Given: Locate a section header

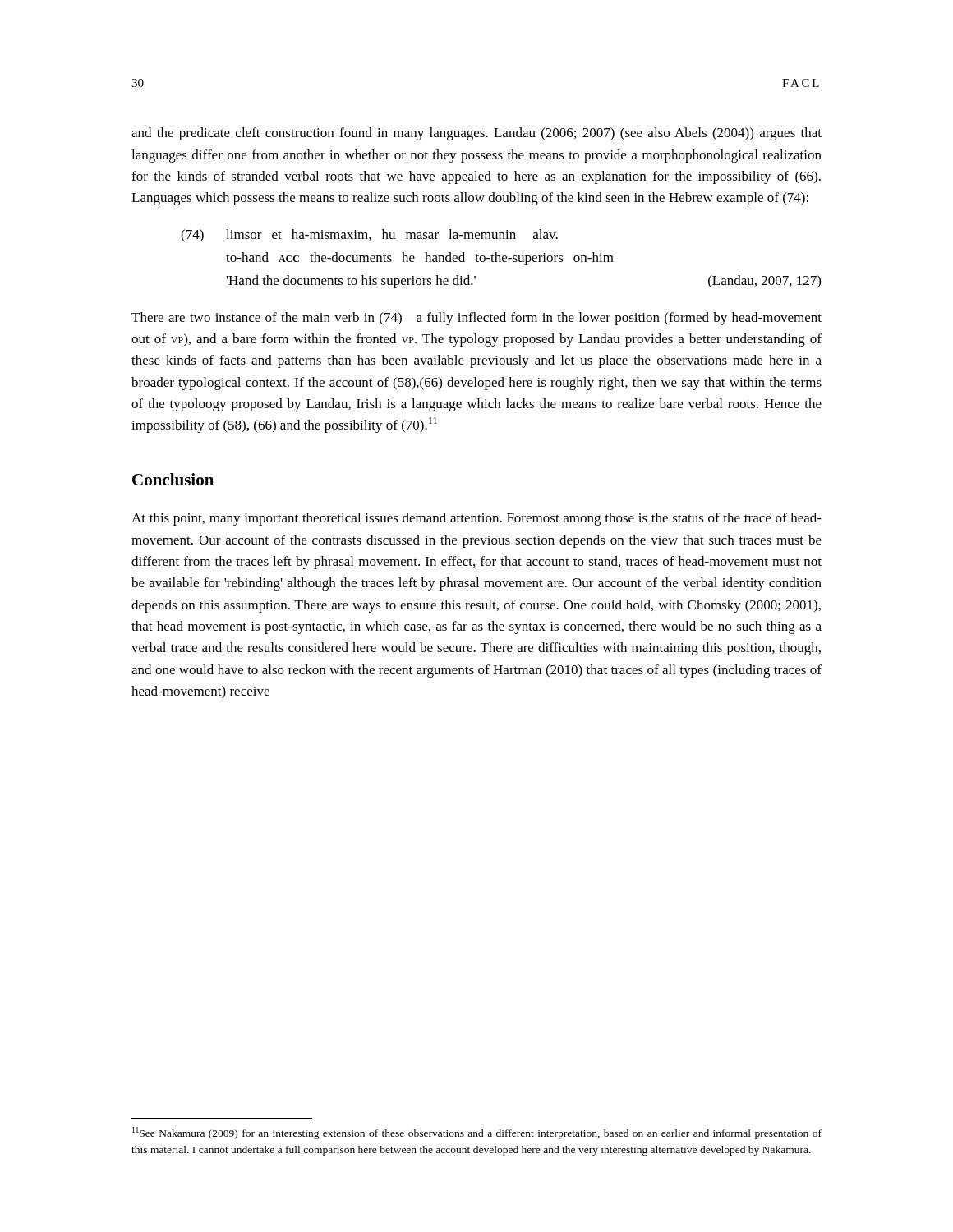Looking at the screenshot, I should pos(173,479).
